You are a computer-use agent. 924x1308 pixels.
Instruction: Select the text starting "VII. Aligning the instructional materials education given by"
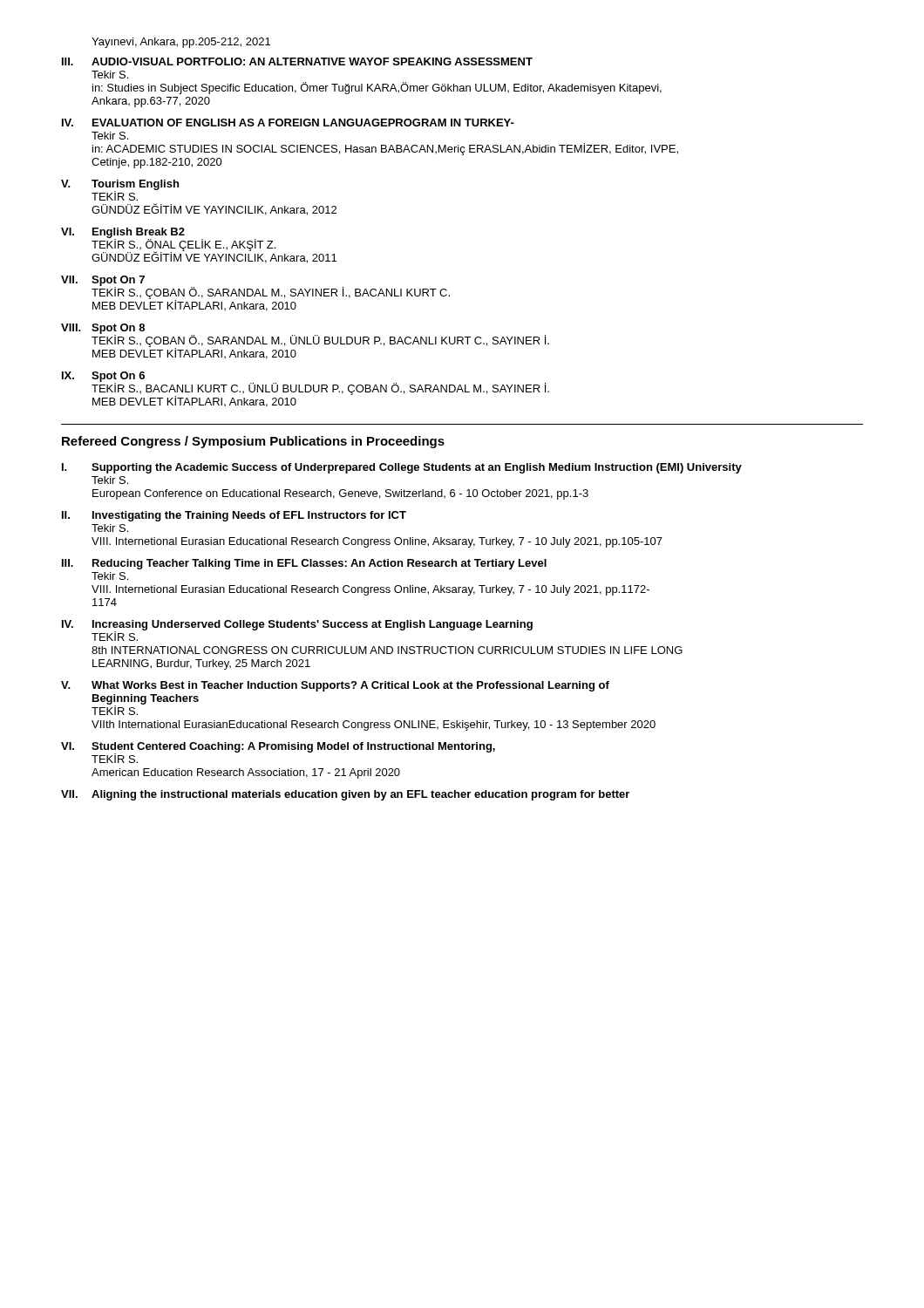click(x=462, y=794)
